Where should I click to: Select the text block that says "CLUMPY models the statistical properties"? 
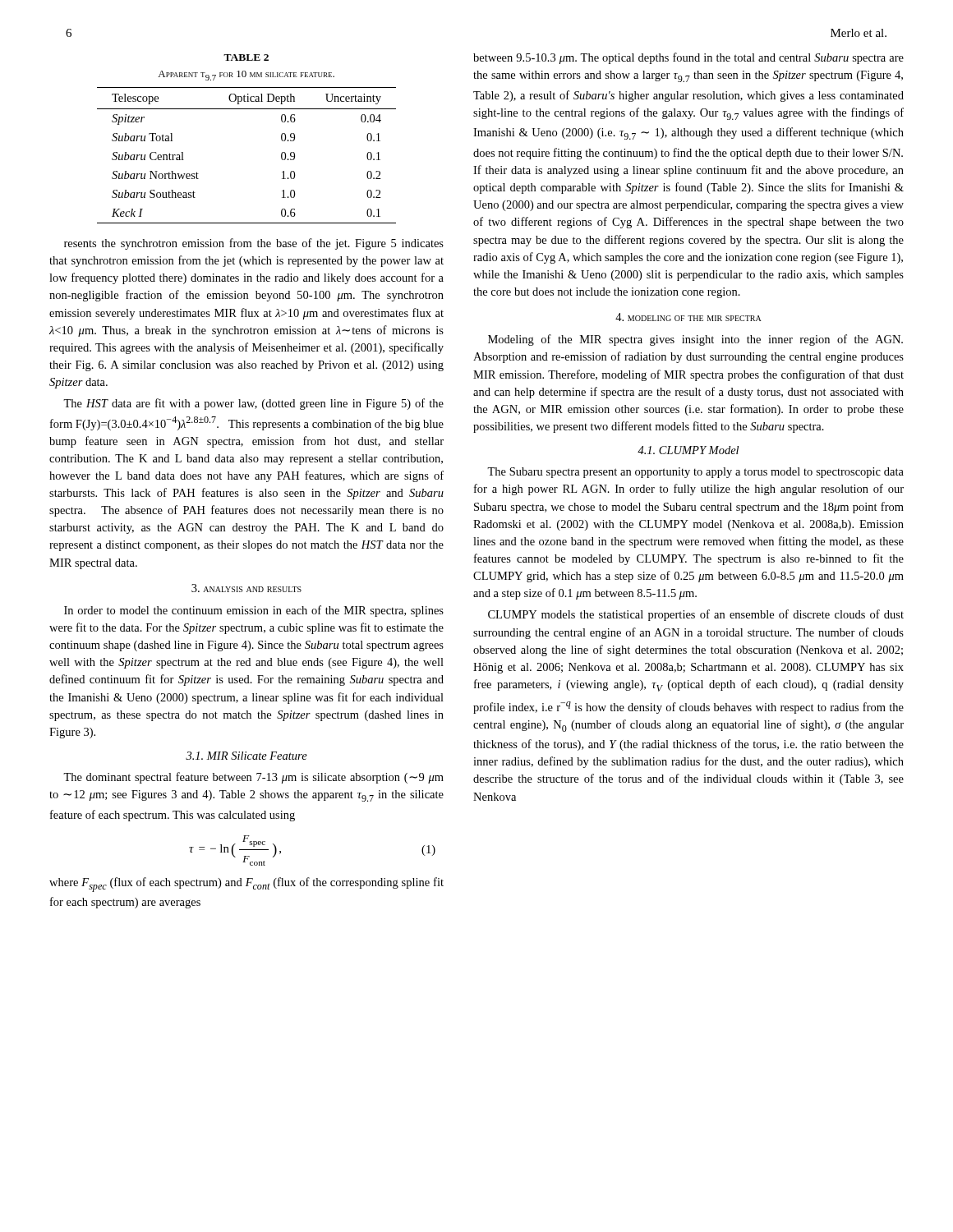688,706
